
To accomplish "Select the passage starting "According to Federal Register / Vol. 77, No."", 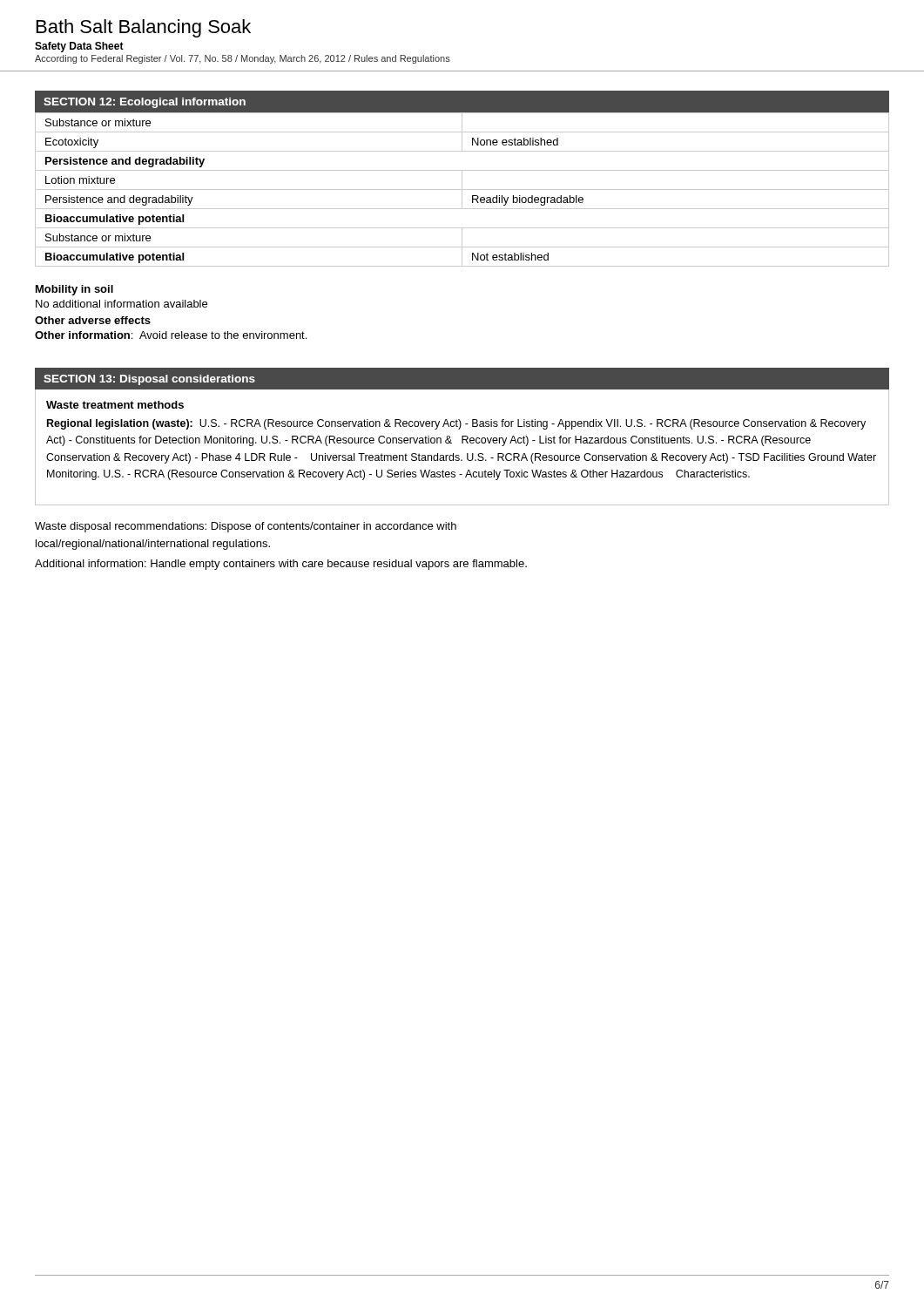I will pos(242,58).
